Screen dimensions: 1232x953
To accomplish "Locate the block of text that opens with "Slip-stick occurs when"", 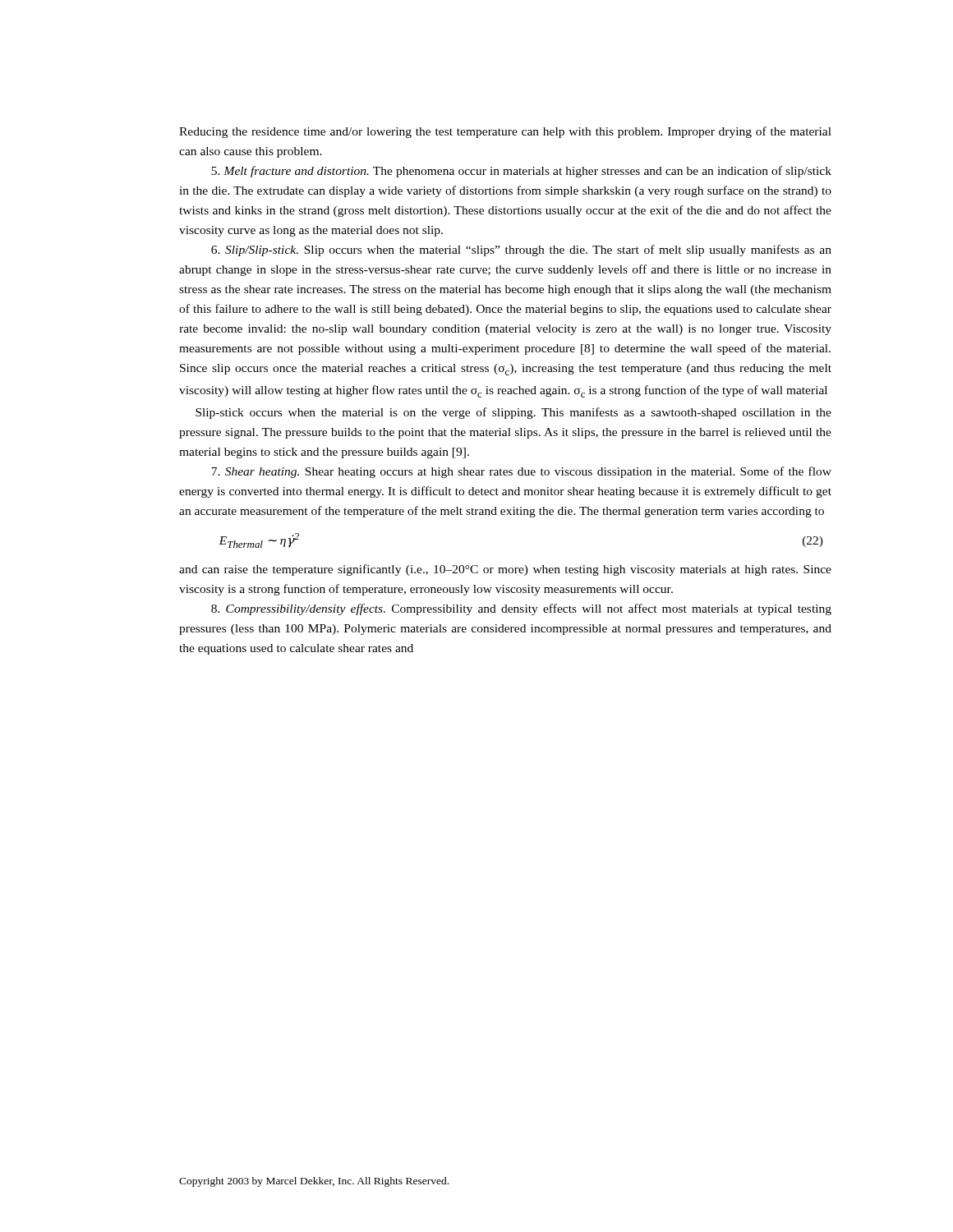I will tap(505, 432).
